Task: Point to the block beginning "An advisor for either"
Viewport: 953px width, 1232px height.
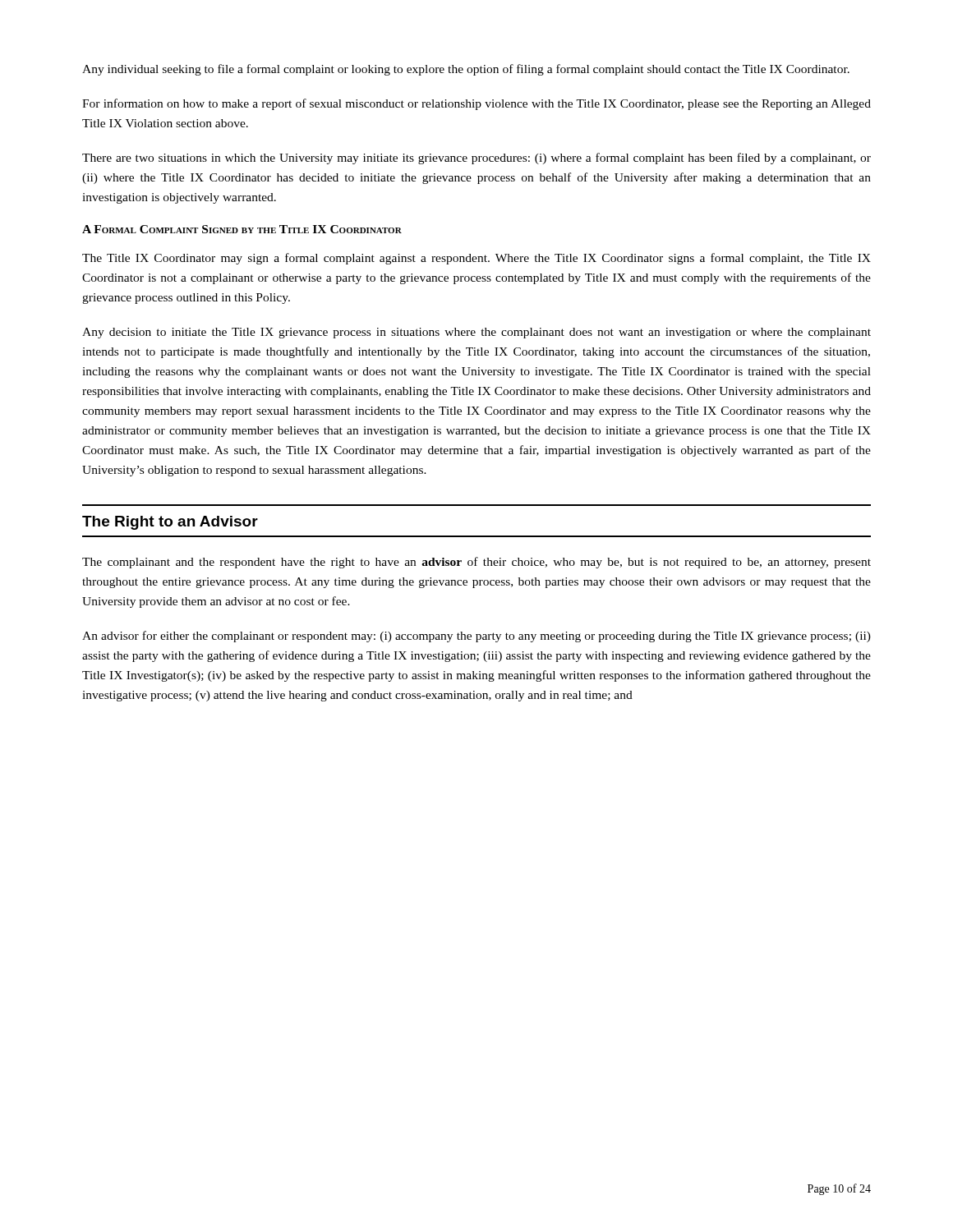Action: [476, 665]
